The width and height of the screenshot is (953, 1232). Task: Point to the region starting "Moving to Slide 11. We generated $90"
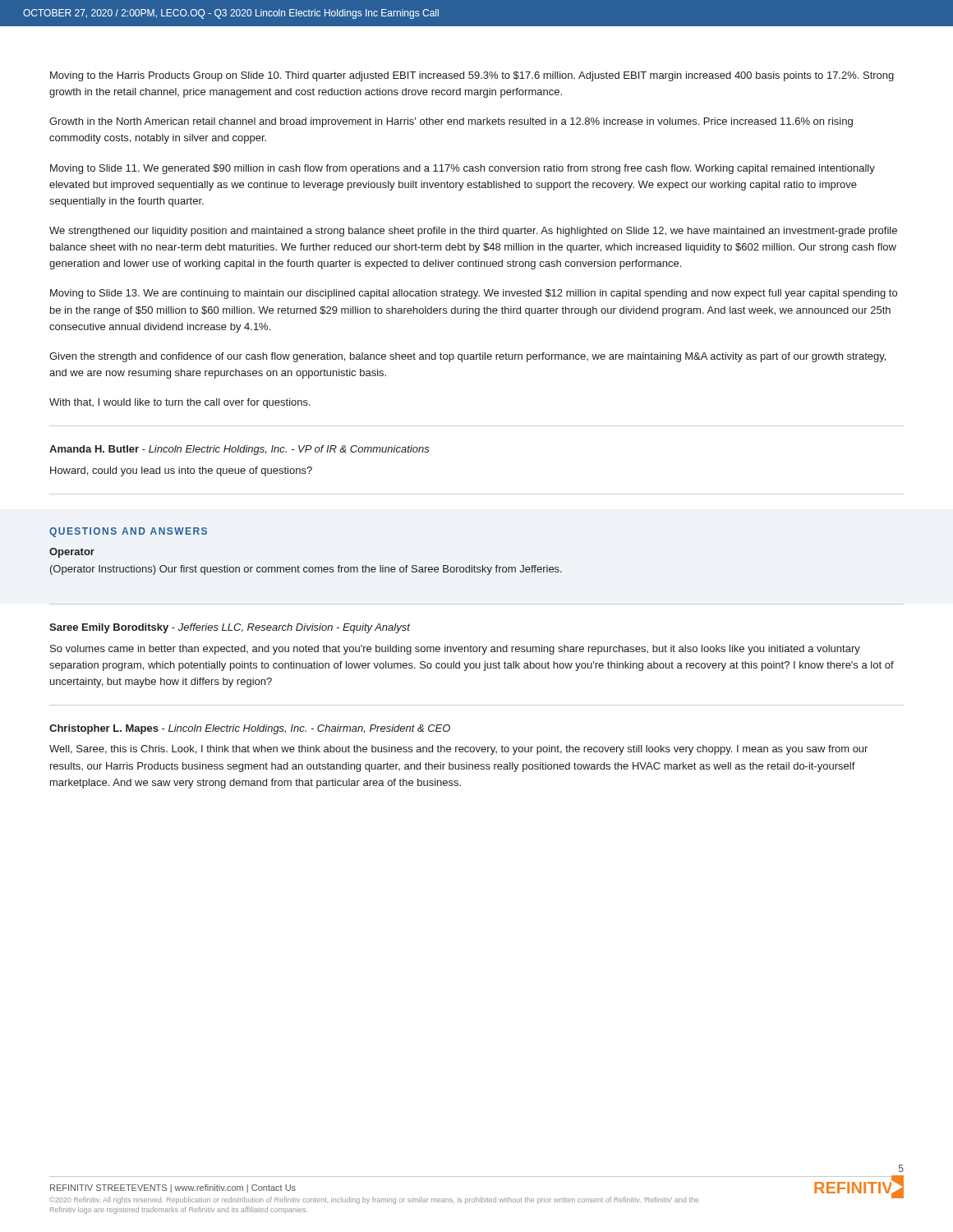(462, 184)
